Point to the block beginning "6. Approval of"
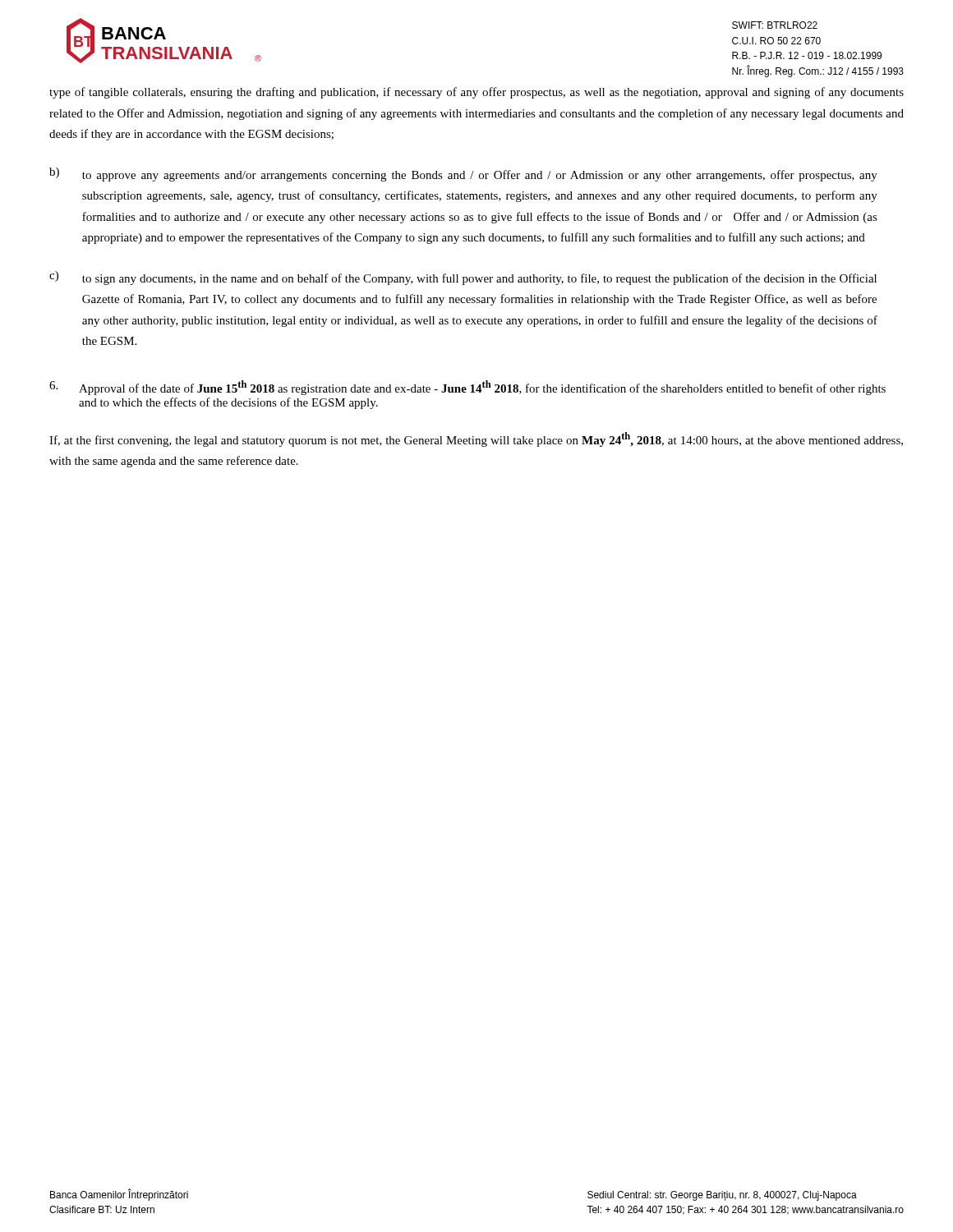This screenshot has height=1232, width=953. (x=468, y=393)
